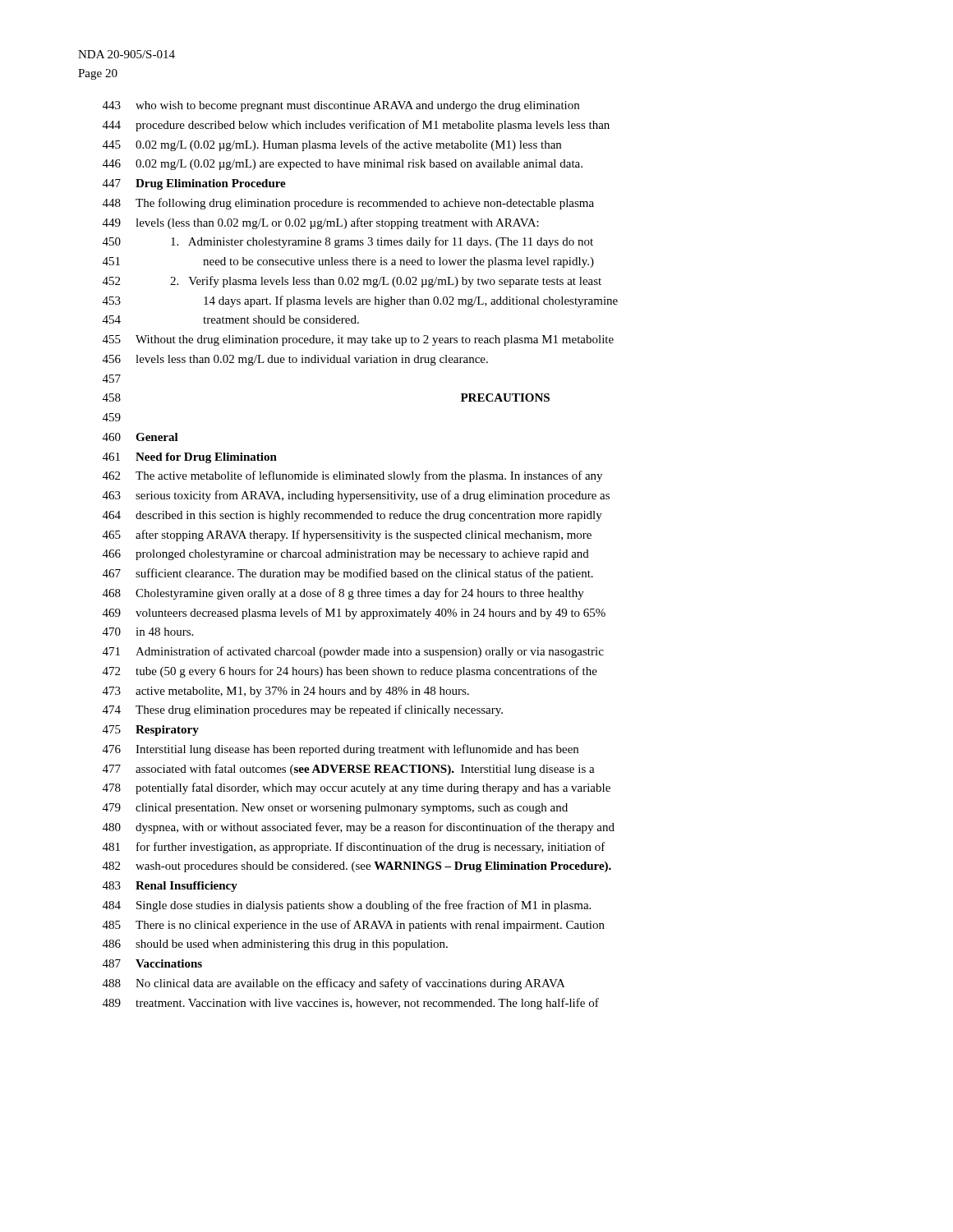The width and height of the screenshot is (953, 1232).
Task: Click the passage that begins "455 Without the"
Action: point(476,350)
